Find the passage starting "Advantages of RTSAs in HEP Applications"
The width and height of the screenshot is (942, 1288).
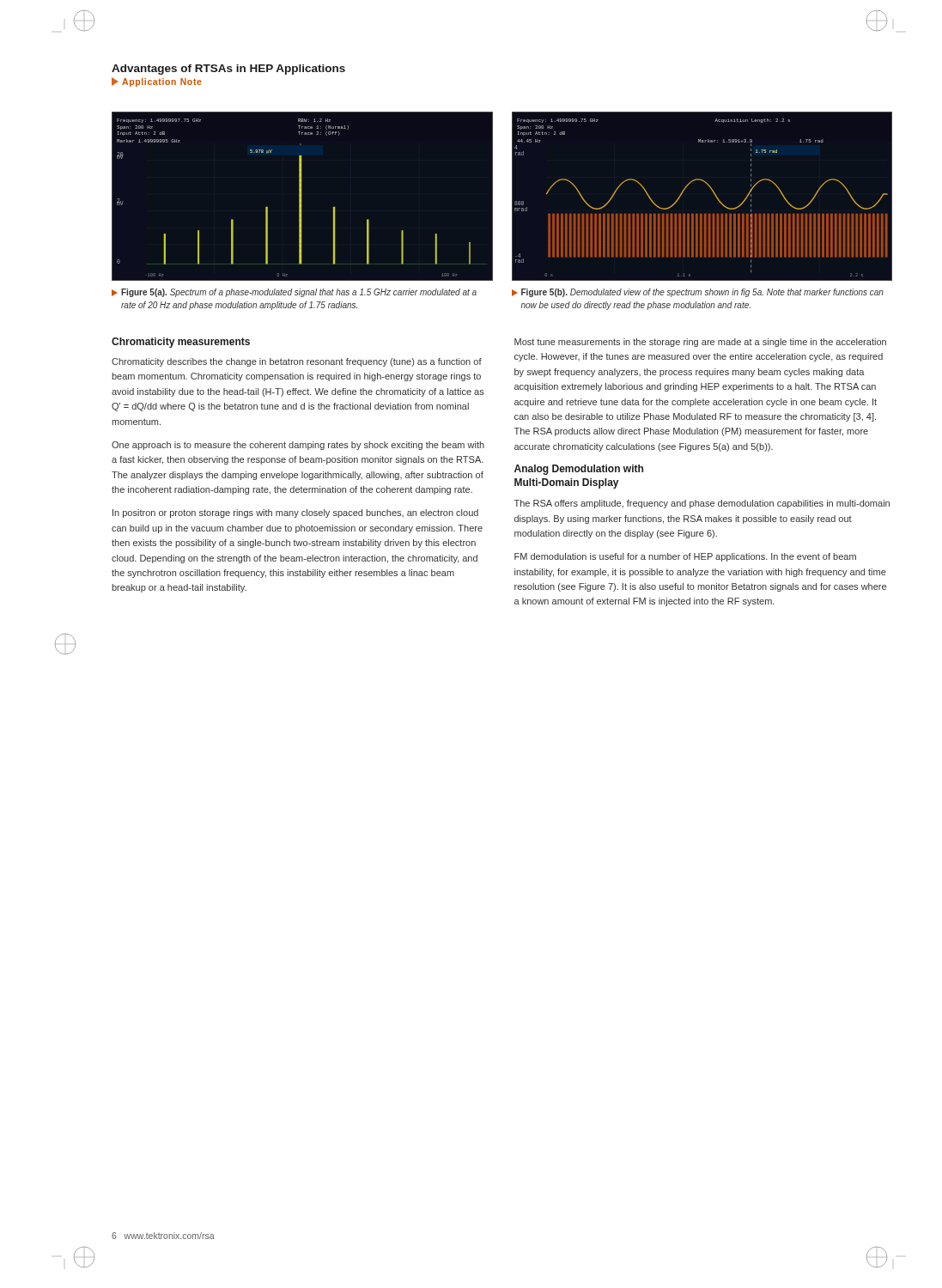pos(229,68)
